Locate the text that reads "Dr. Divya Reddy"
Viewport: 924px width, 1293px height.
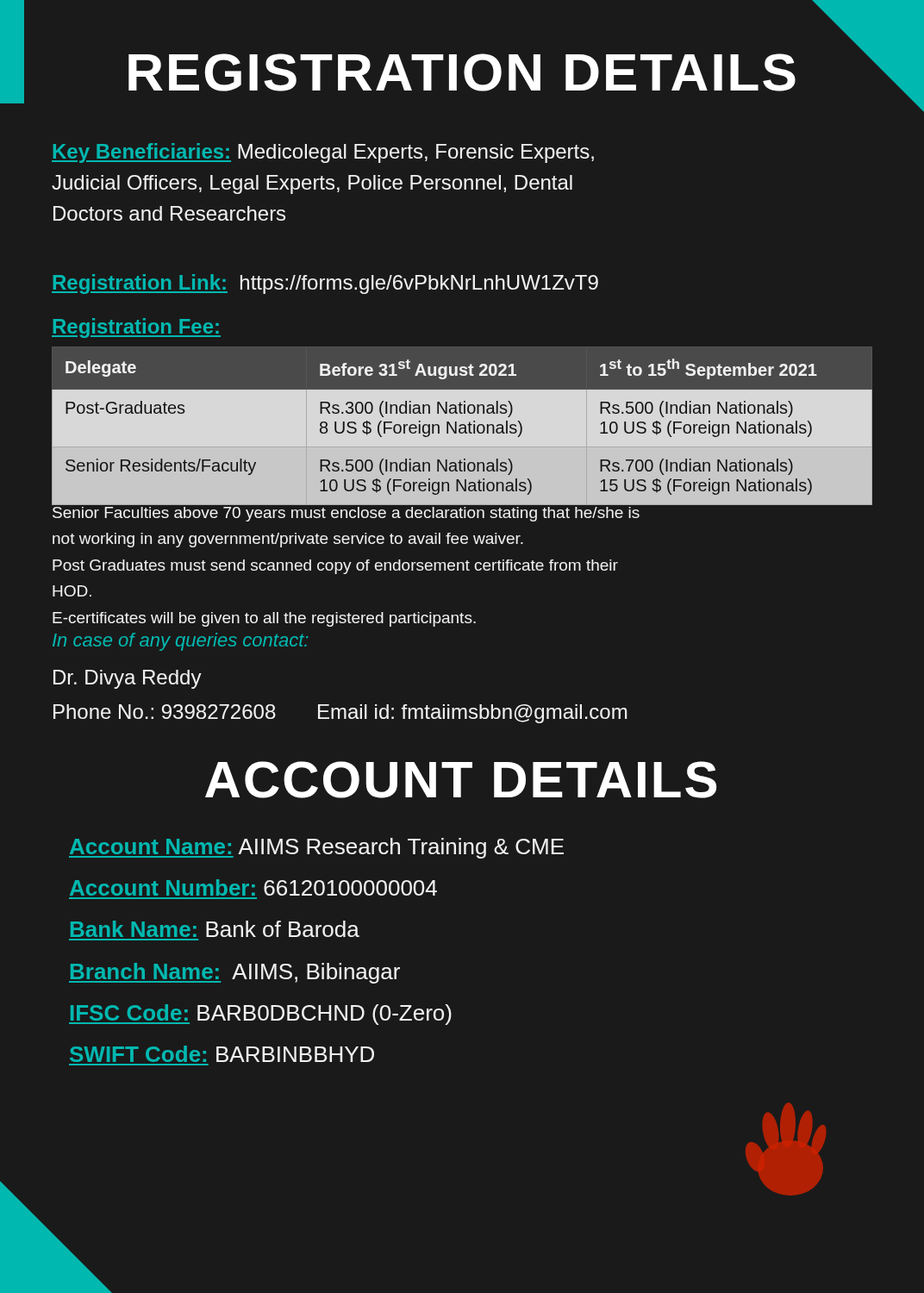[x=126, y=677]
